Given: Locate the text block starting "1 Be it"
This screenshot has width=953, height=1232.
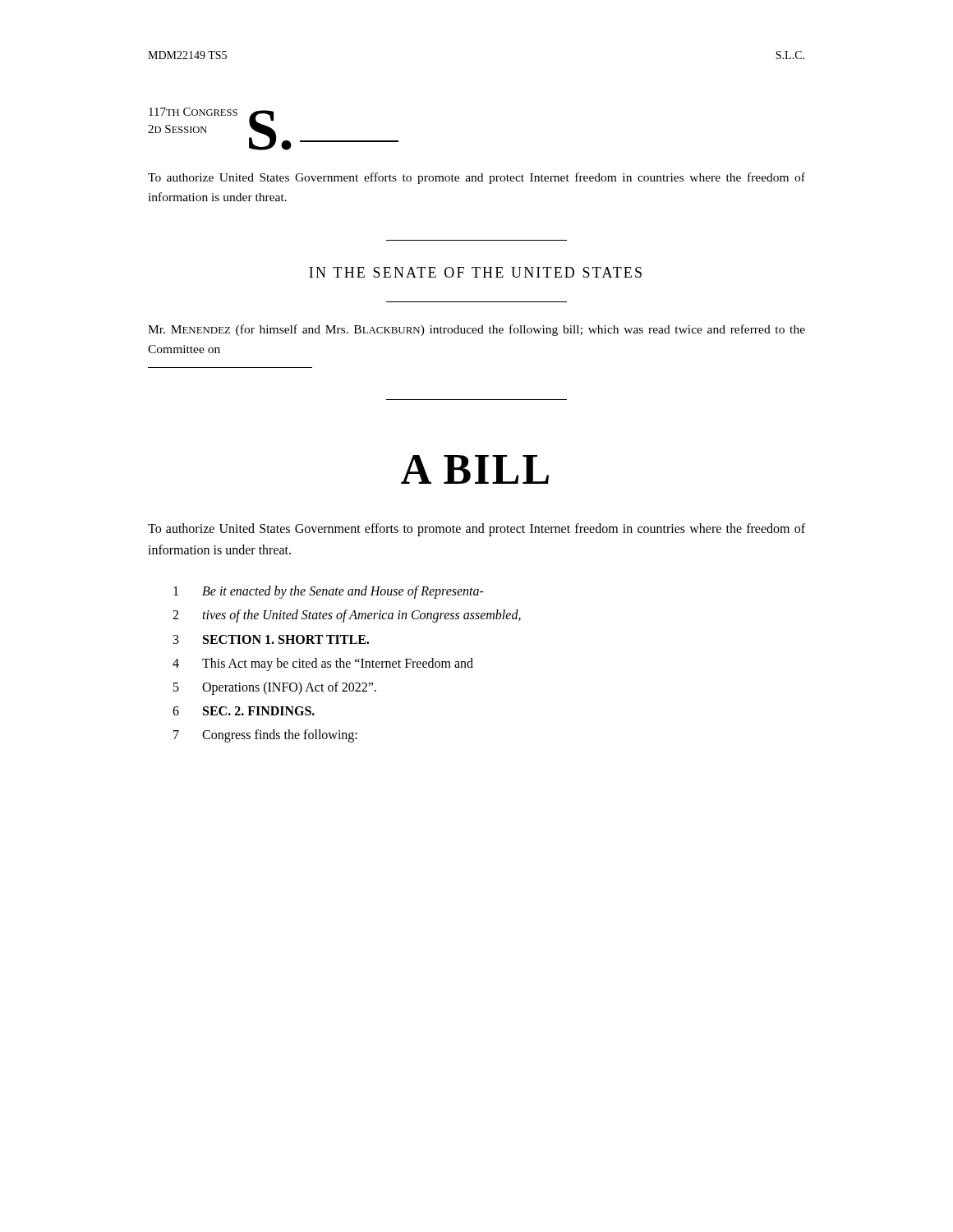Looking at the screenshot, I should (476, 591).
